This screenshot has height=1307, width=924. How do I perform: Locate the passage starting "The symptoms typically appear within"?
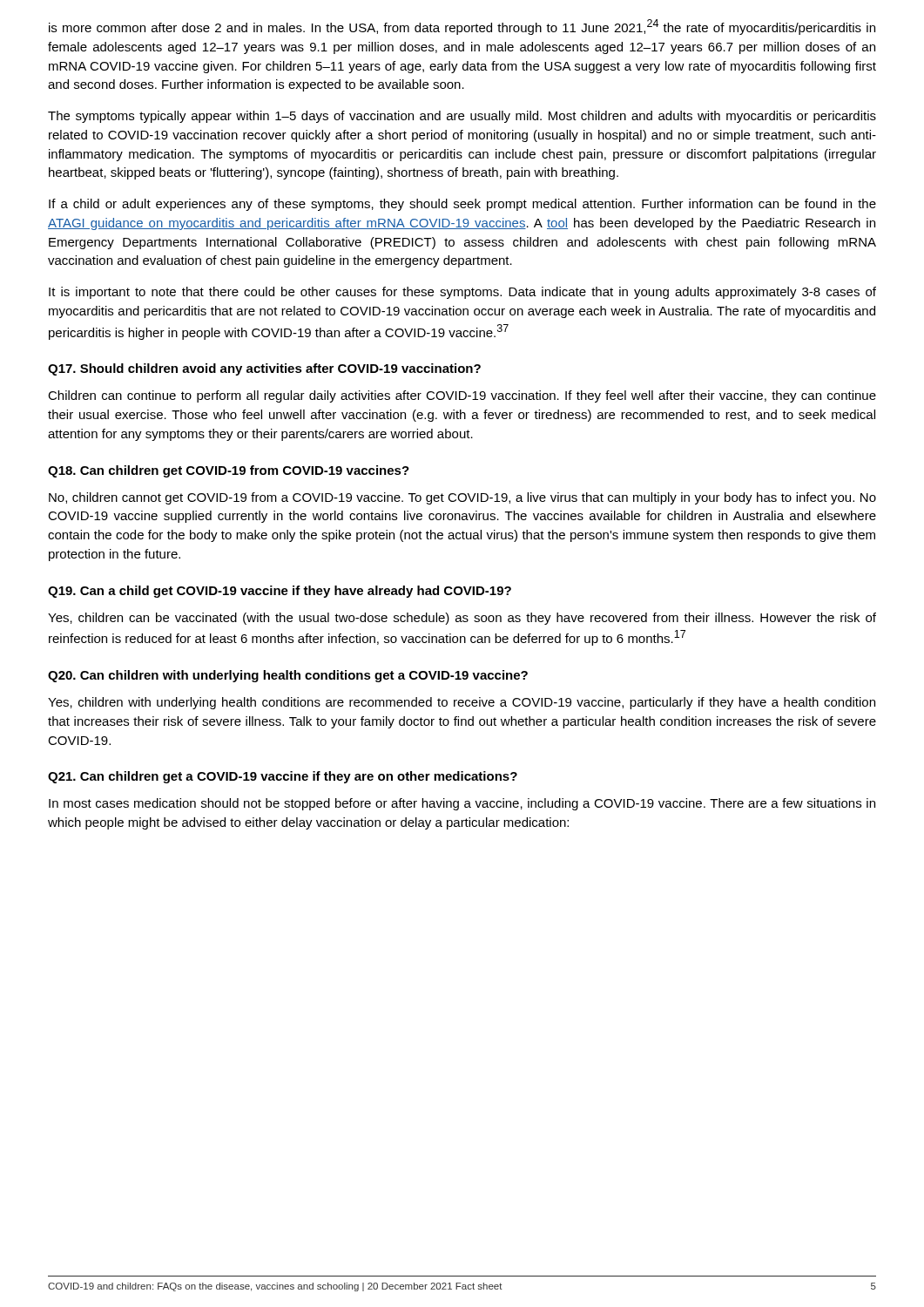462,144
